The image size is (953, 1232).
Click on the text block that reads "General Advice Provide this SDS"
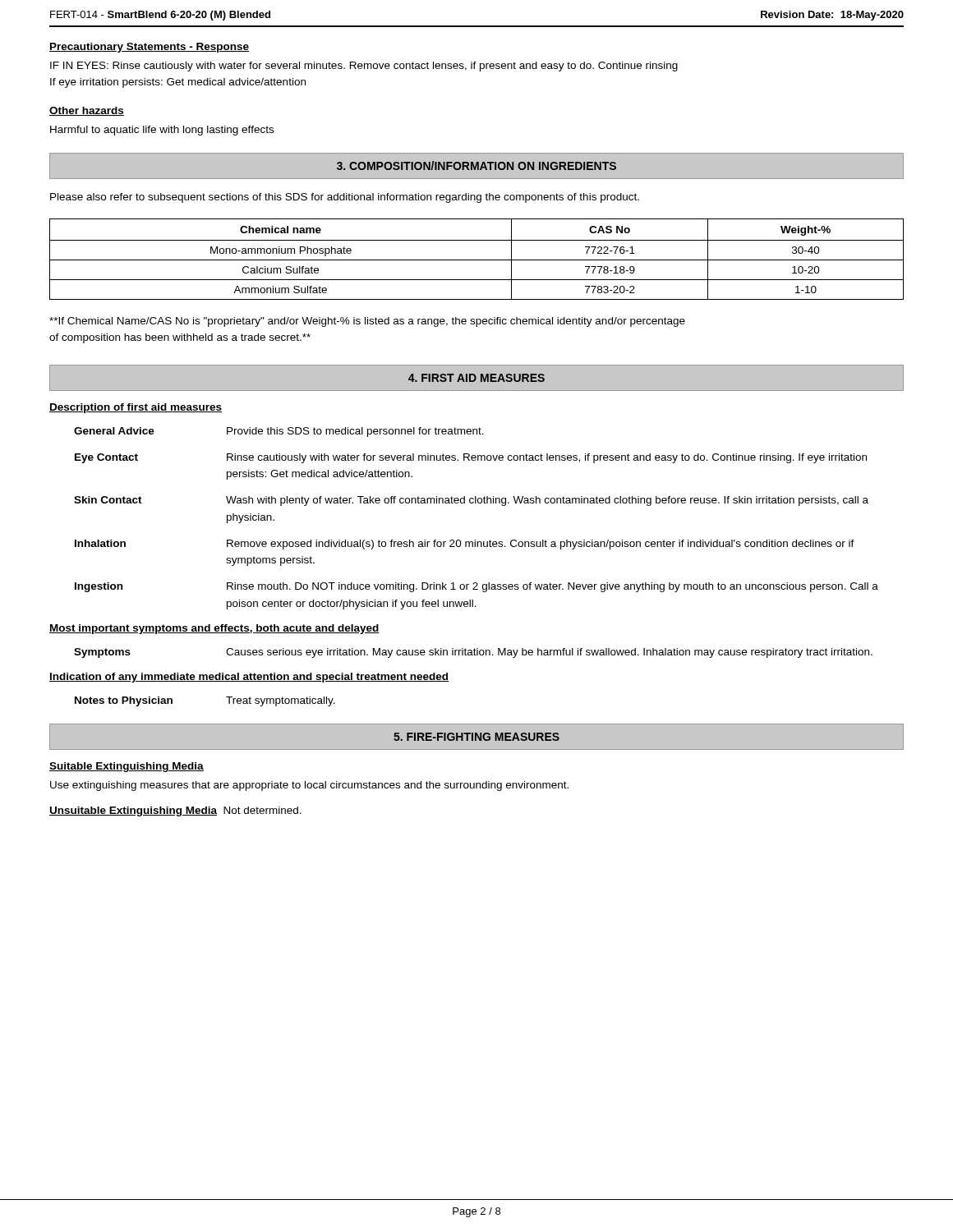[476, 431]
